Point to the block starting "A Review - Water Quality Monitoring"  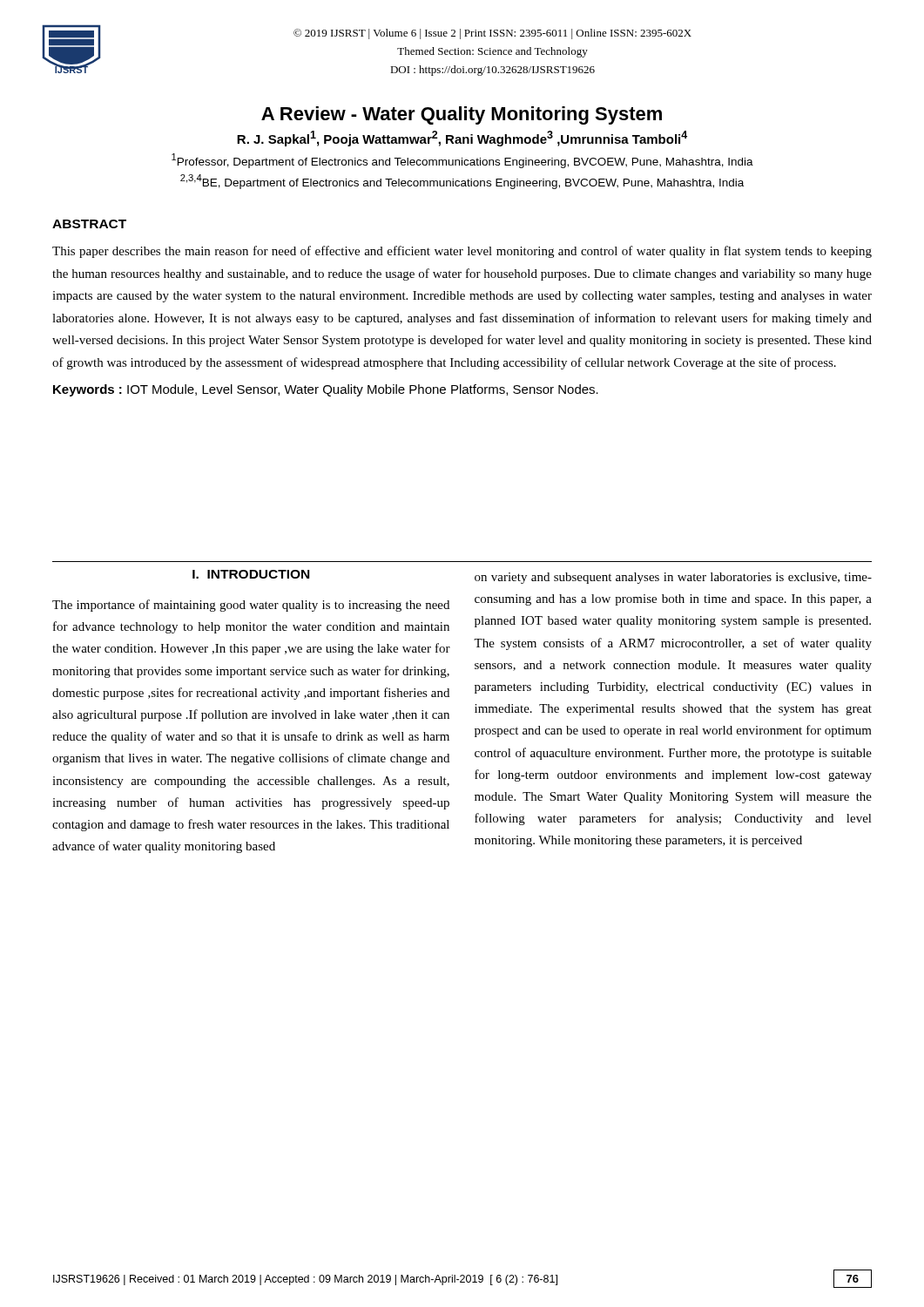click(x=462, y=114)
